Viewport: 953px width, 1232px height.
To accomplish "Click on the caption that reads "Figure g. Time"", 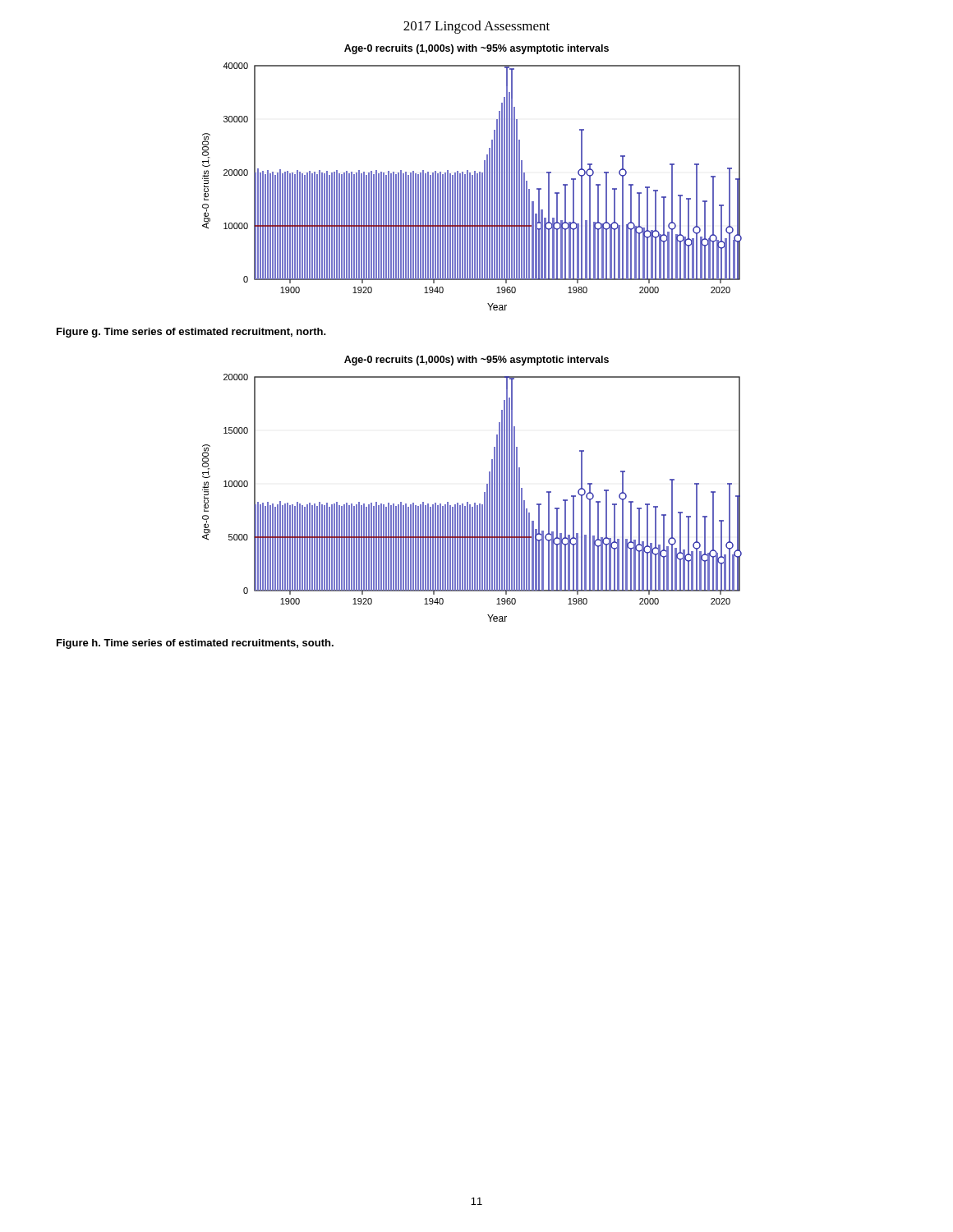I will coord(191,331).
